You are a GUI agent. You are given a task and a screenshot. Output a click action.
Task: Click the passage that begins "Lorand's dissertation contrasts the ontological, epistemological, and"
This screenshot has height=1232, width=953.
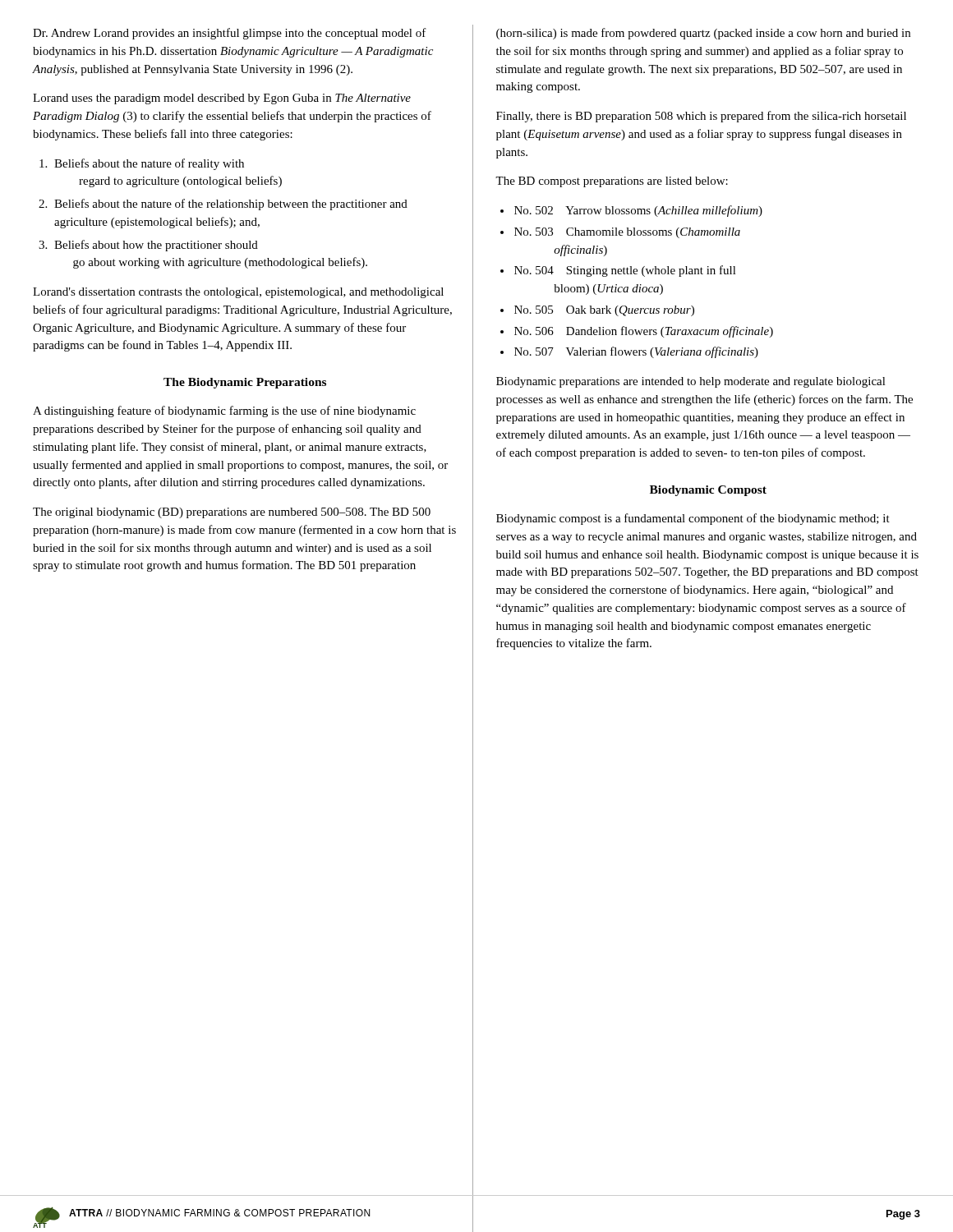[x=243, y=318]
